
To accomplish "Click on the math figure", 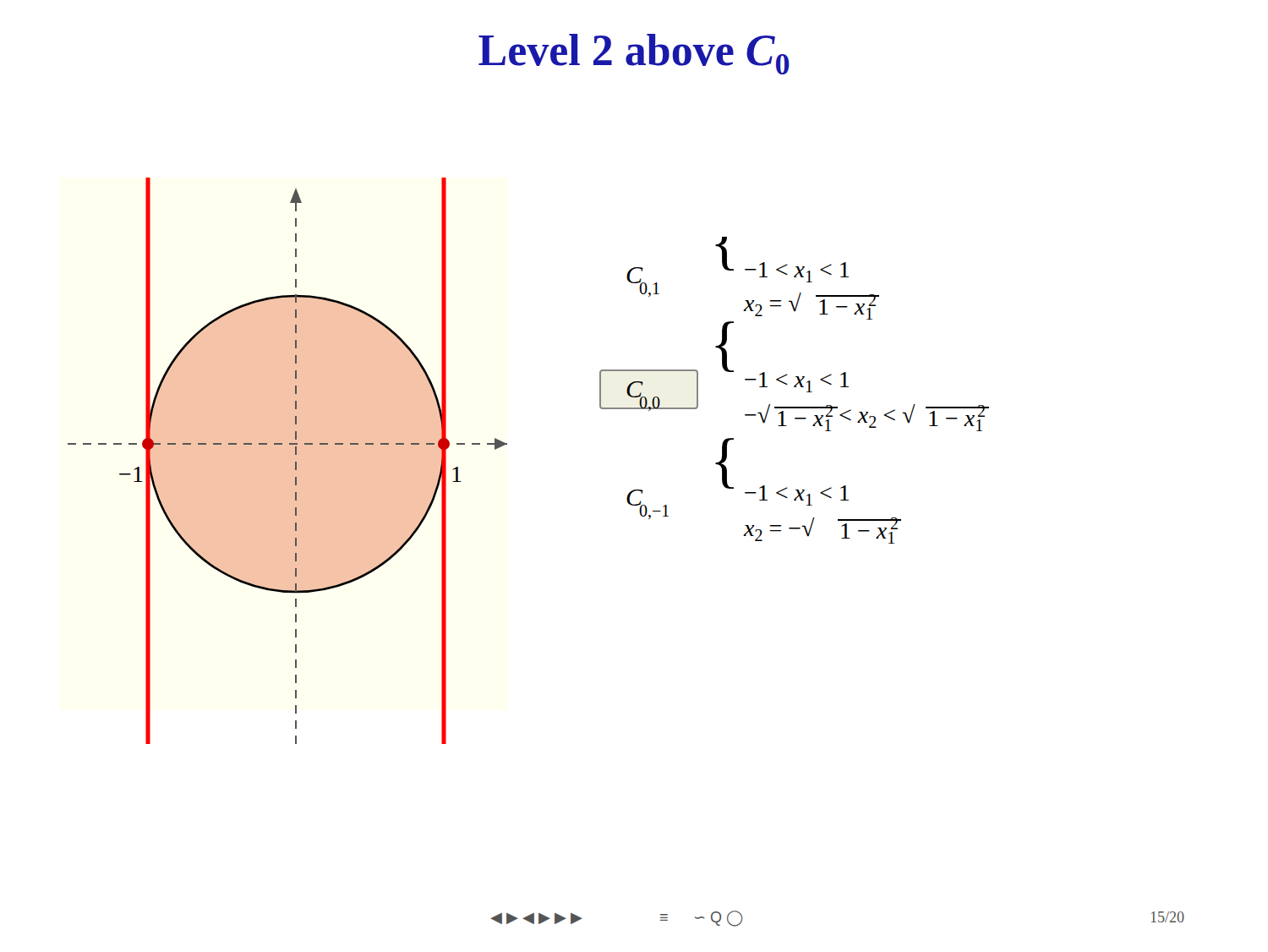I will pos(296,444).
